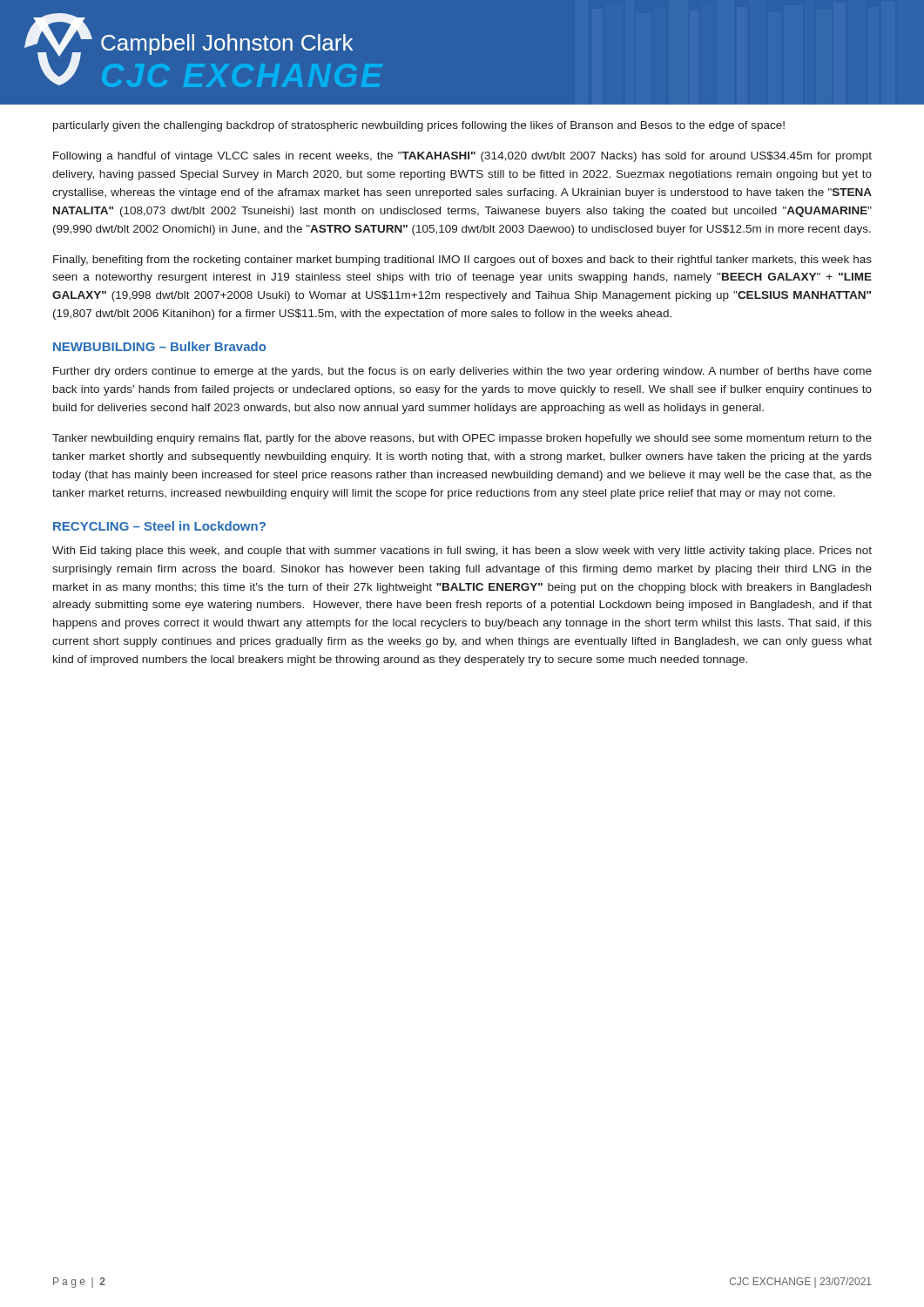Select the text block that says "Further dry orders continue"
The height and width of the screenshot is (1307, 924).
pos(462,389)
